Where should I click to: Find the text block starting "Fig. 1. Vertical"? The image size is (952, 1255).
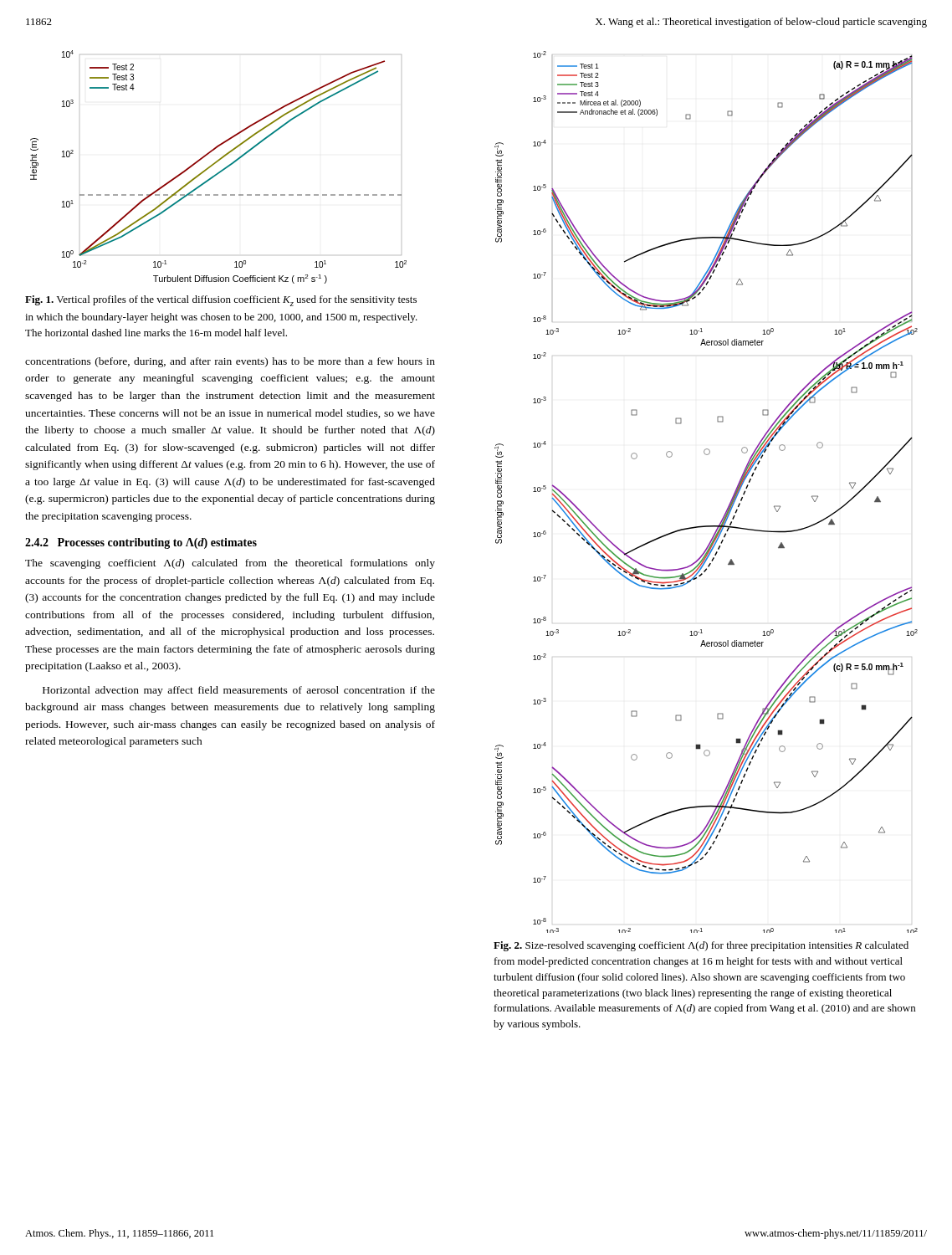tap(221, 316)
